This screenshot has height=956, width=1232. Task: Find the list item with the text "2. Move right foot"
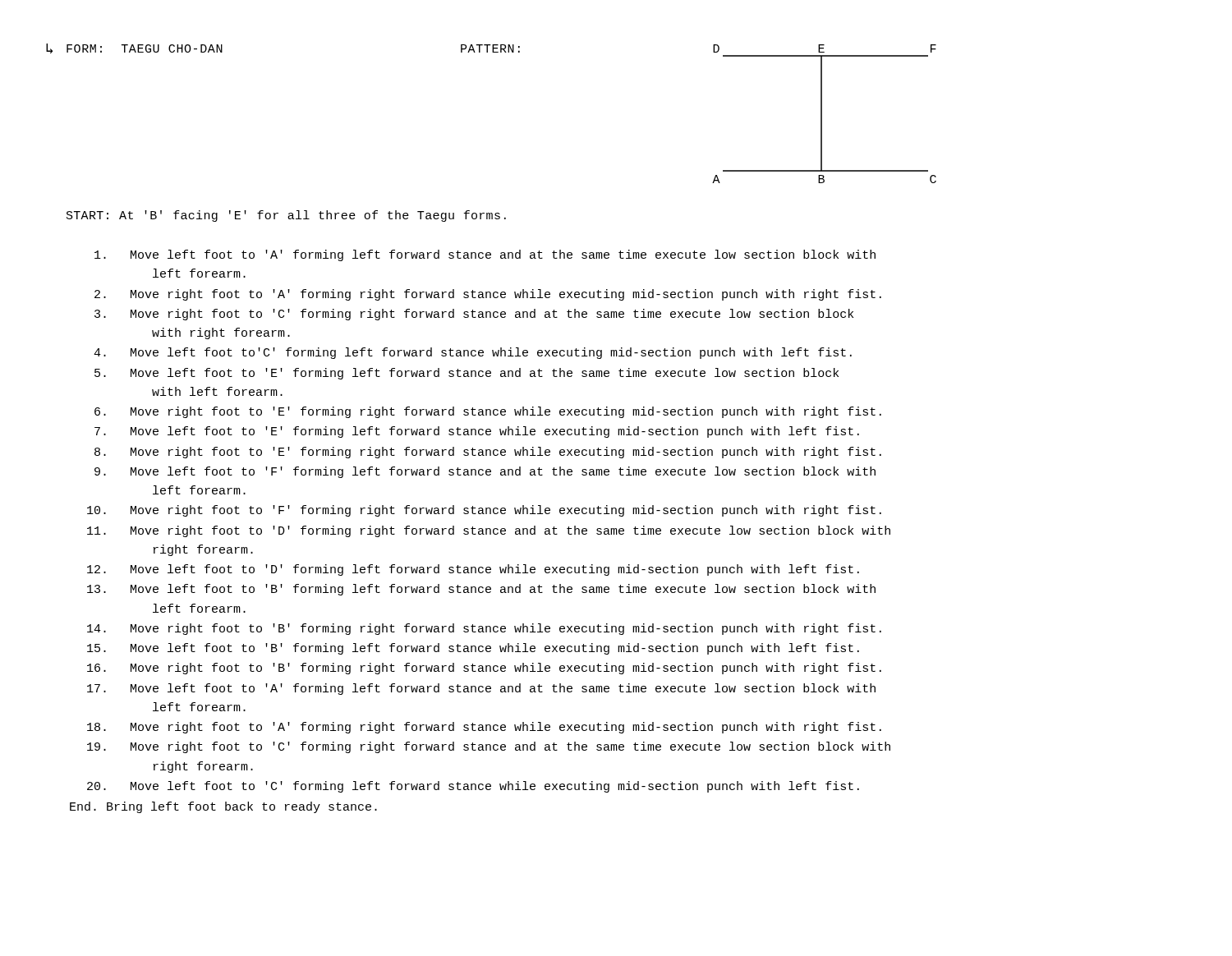[x=624, y=295]
